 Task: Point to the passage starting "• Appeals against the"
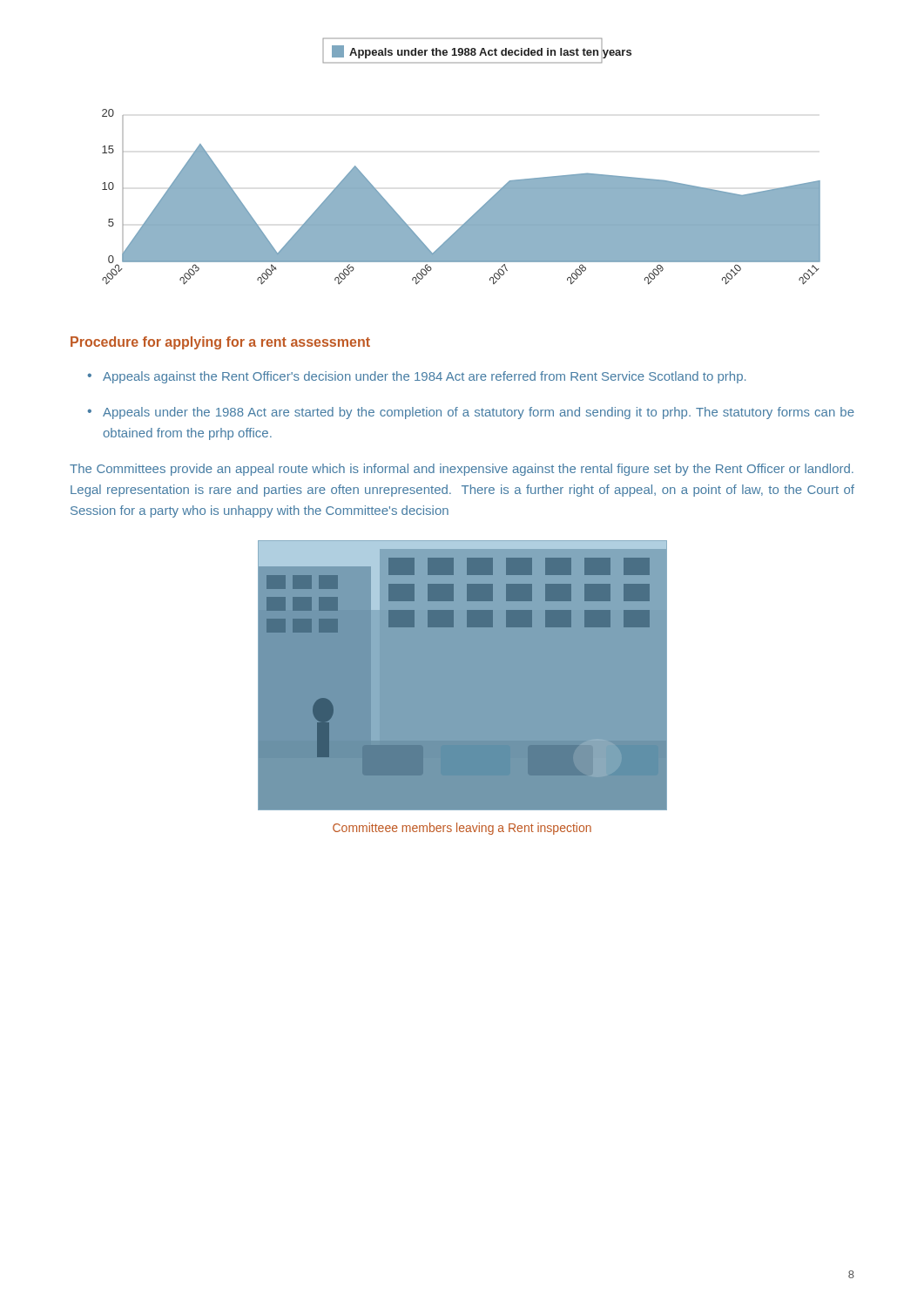point(417,376)
